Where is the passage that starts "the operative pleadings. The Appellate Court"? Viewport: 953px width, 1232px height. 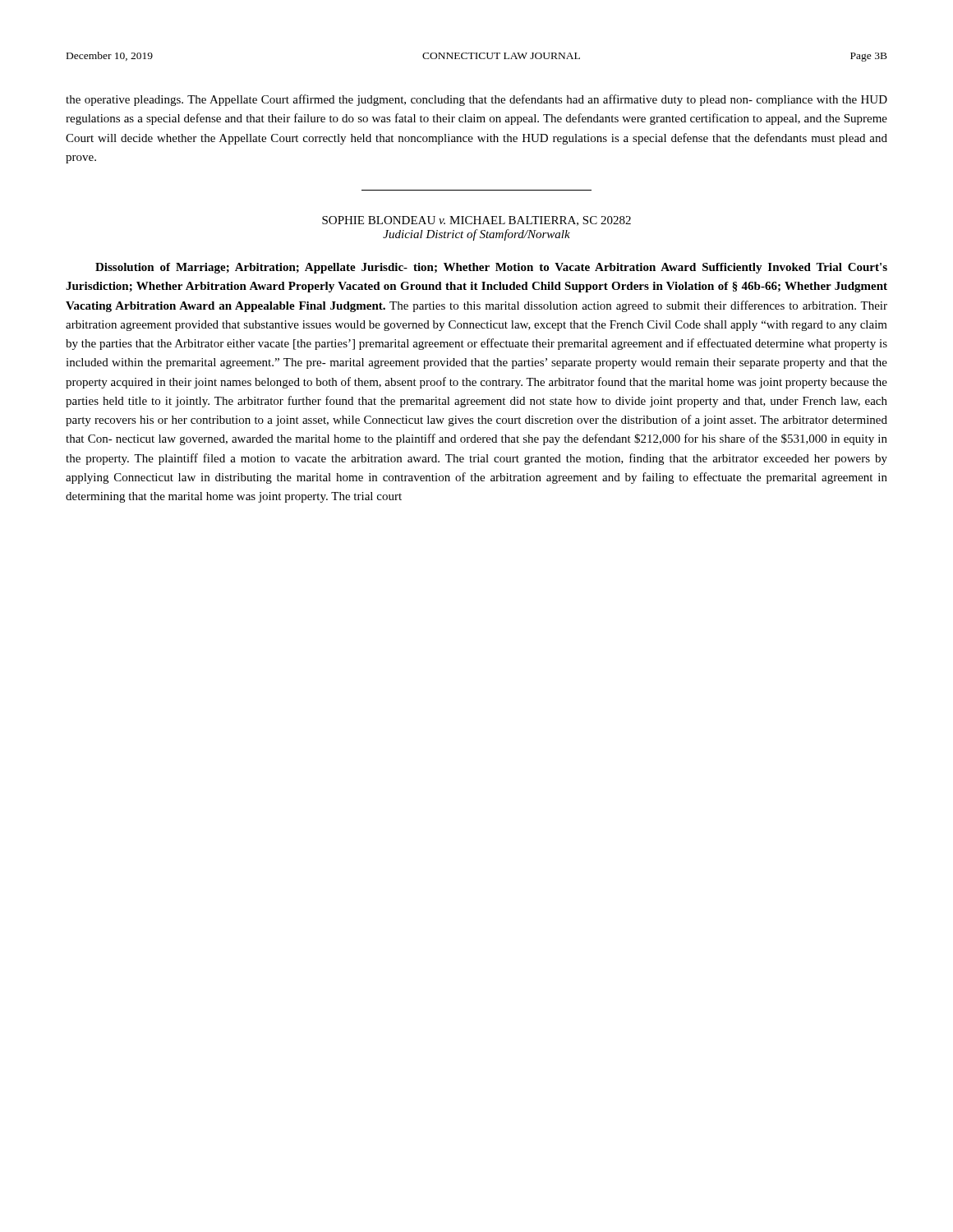click(476, 128)
